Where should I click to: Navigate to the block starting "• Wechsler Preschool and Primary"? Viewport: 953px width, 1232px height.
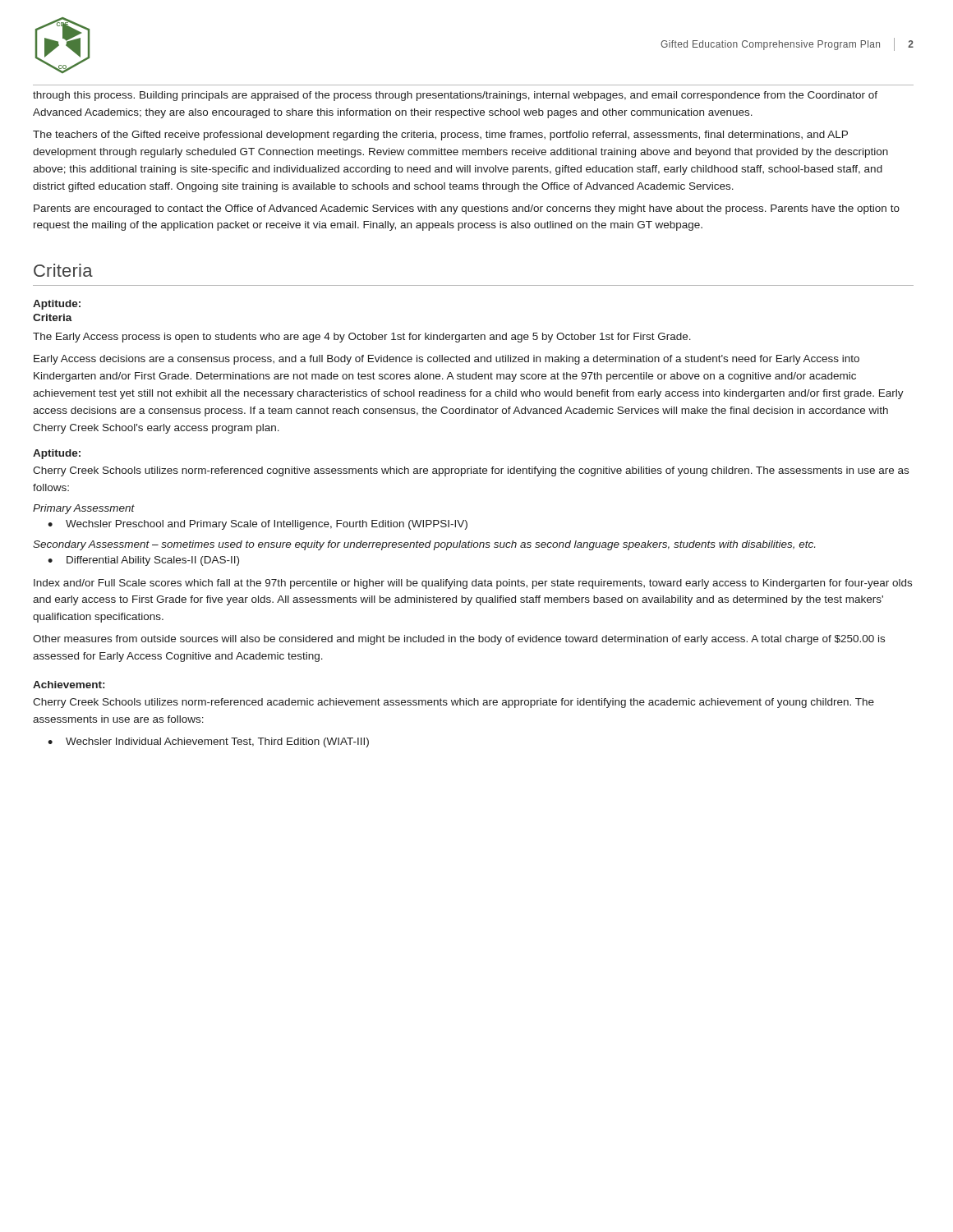tap(258, 525)
